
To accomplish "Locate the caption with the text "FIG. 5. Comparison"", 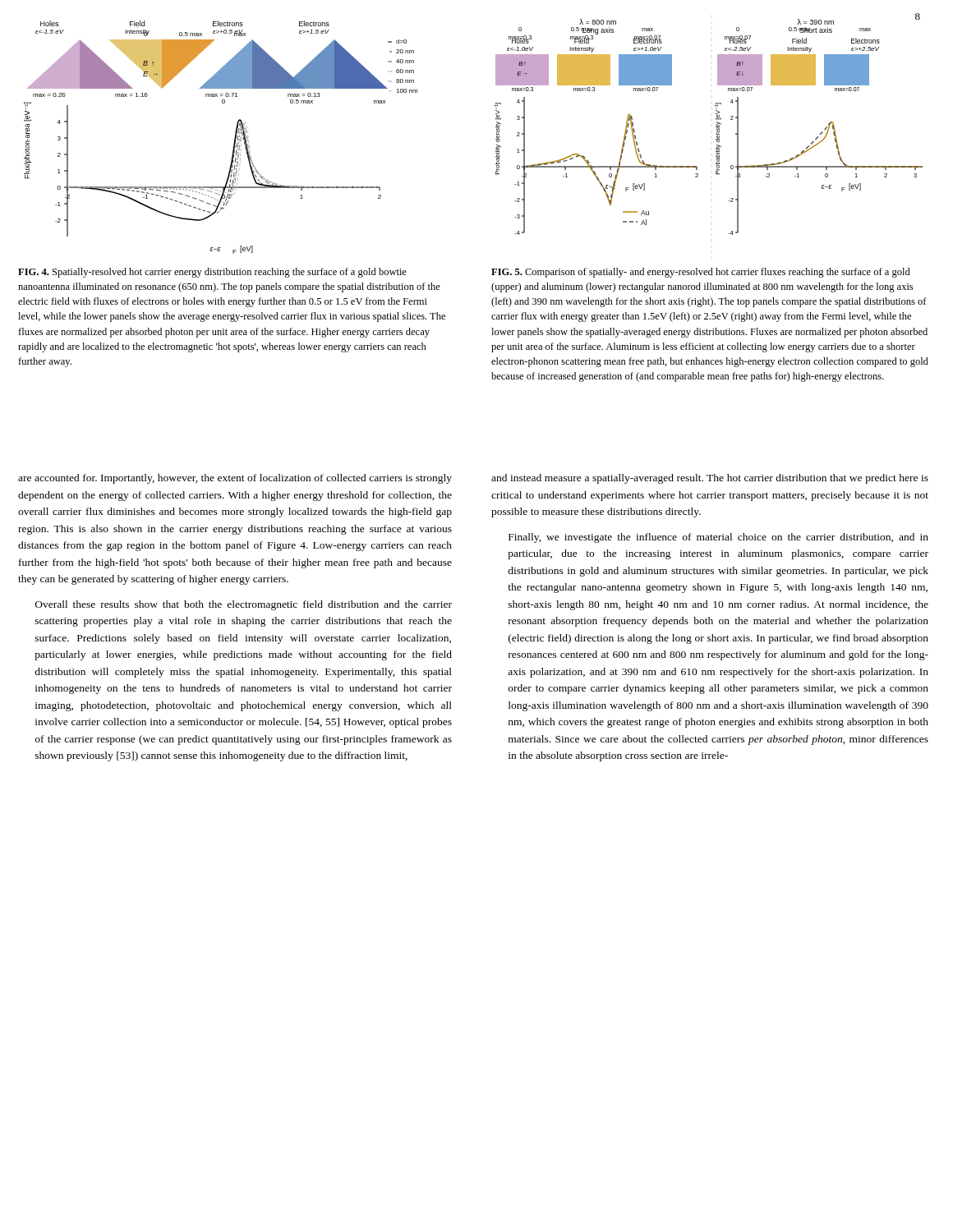I will click(x=710, y=324).
